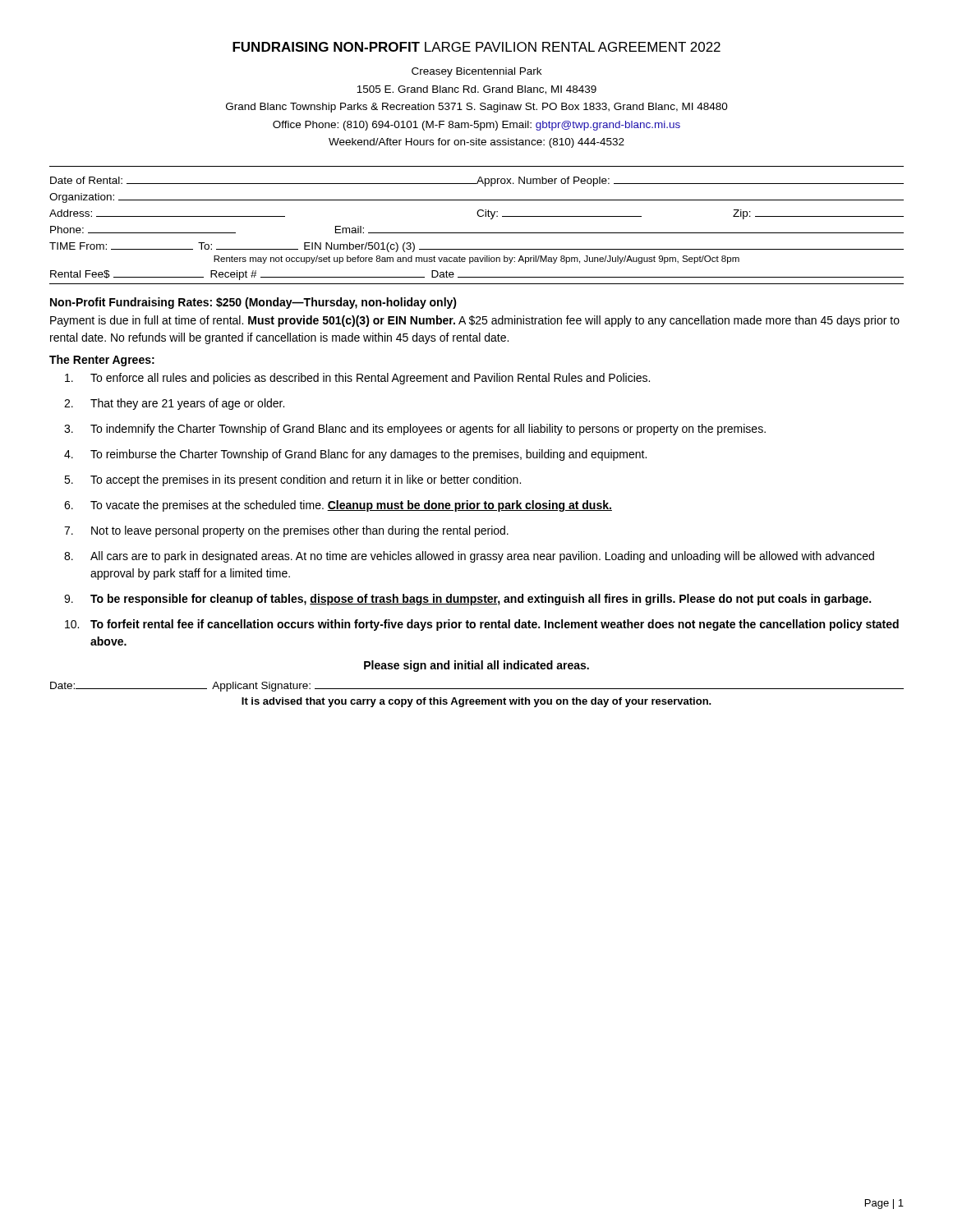Find the passage starting "6. To vacate the premises at the"

click(476, 505)
